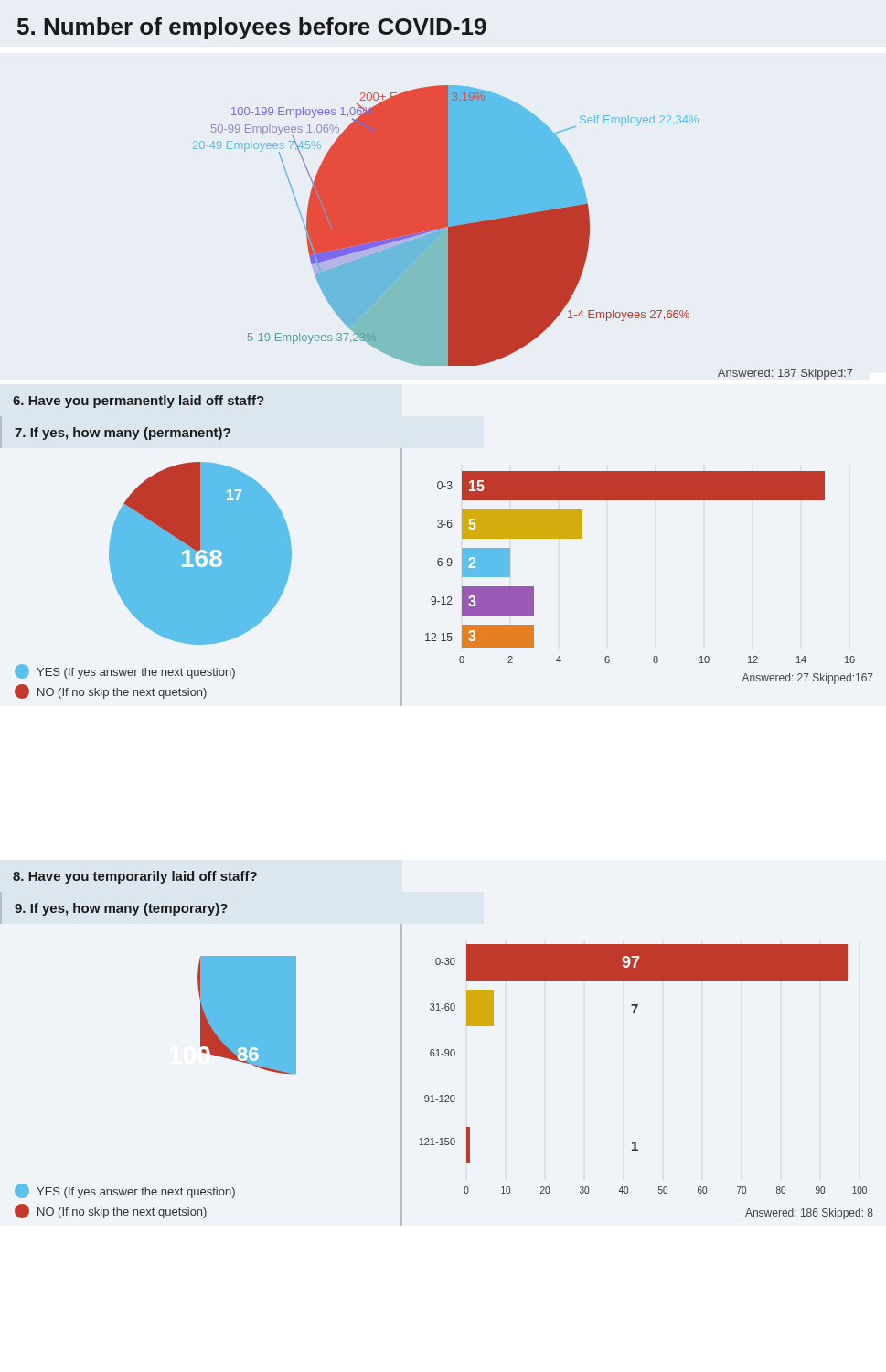Find the section header with the text "6. Have you permanently laid off staff?"
This screenshot has height=1372, width=886.
[x=139, y=400]
